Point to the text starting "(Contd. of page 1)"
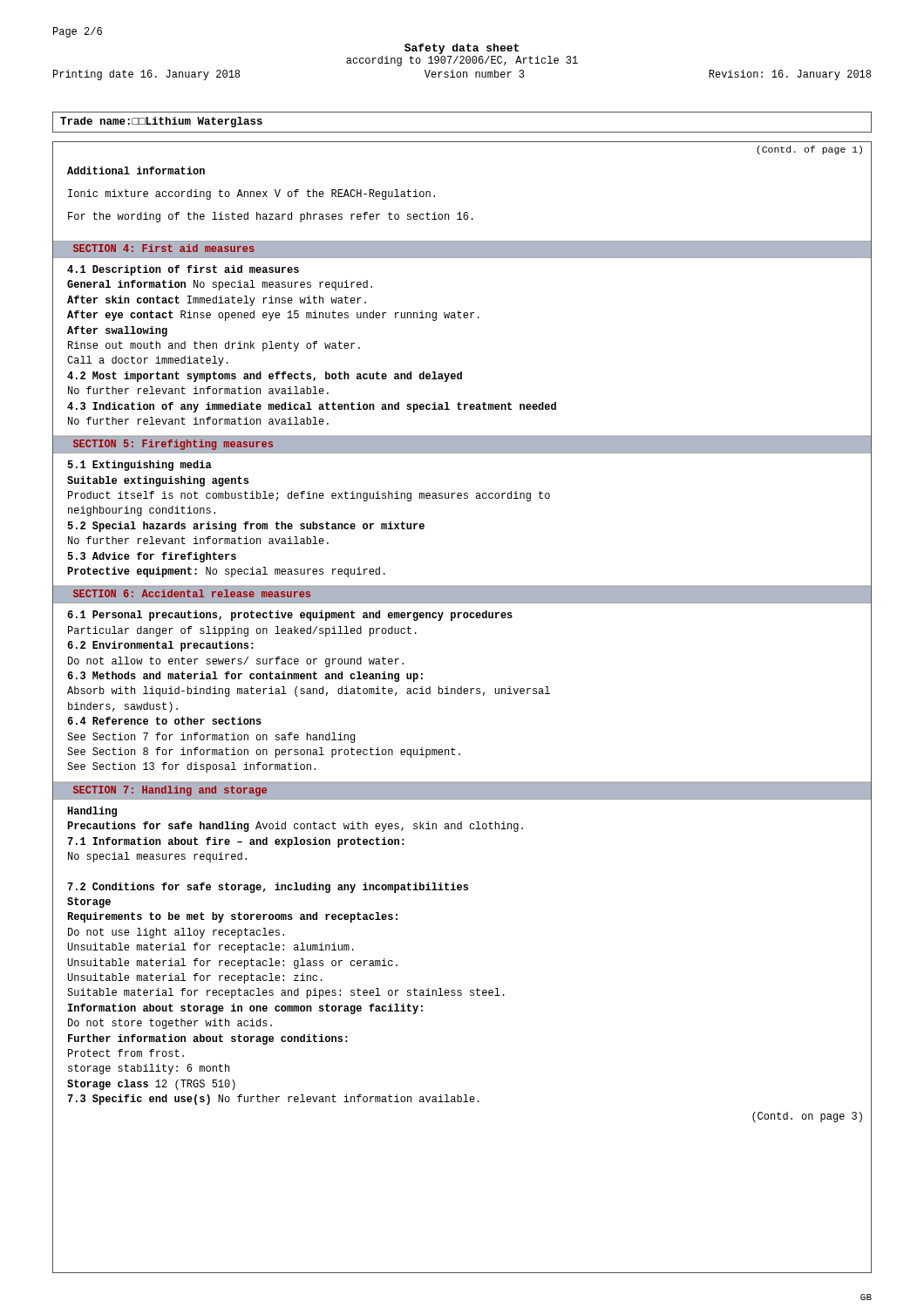The width and height of the screenshot is (924, 1308). (810, 150)
